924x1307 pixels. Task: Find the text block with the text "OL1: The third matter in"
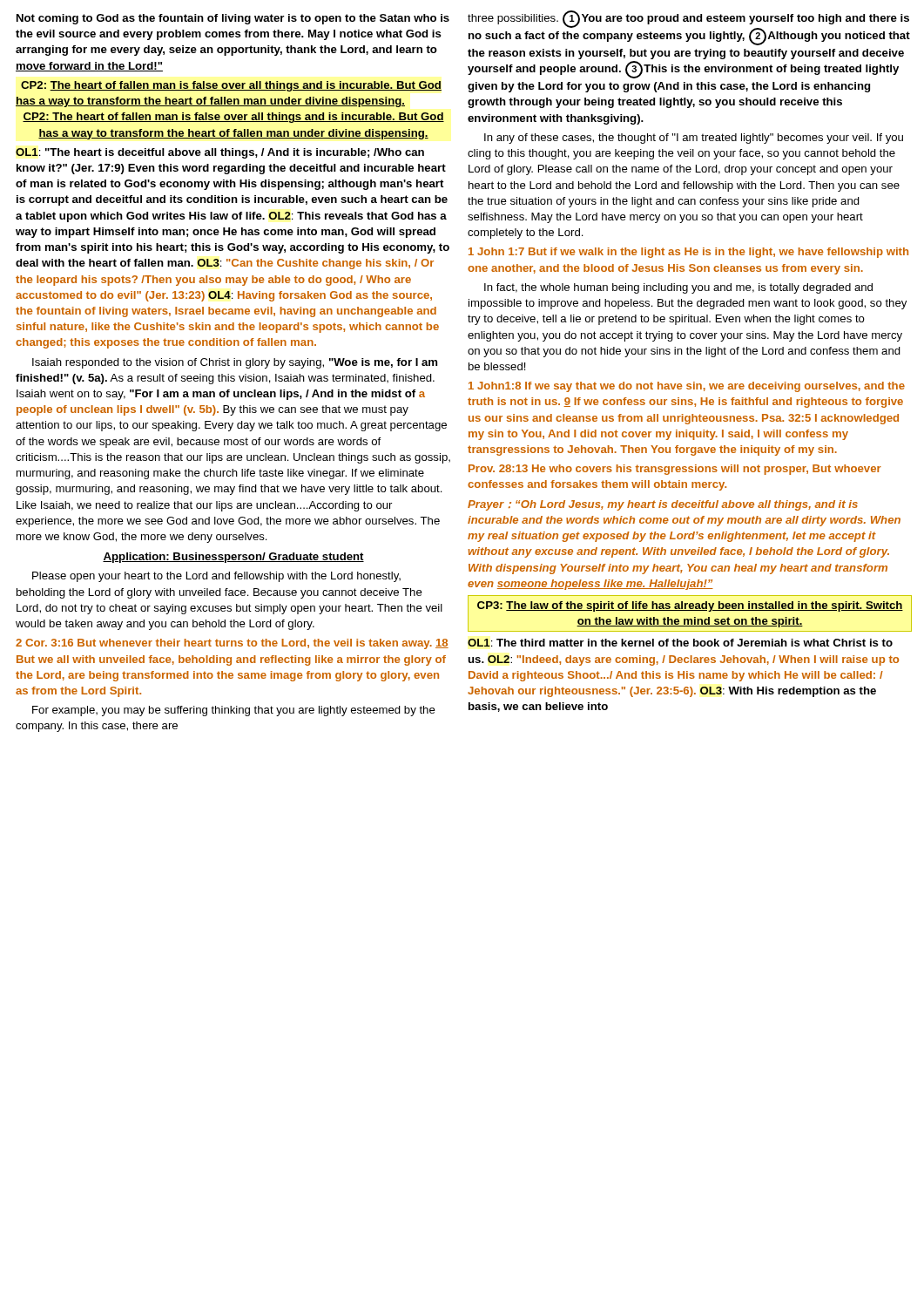click(x=684, y=675)
